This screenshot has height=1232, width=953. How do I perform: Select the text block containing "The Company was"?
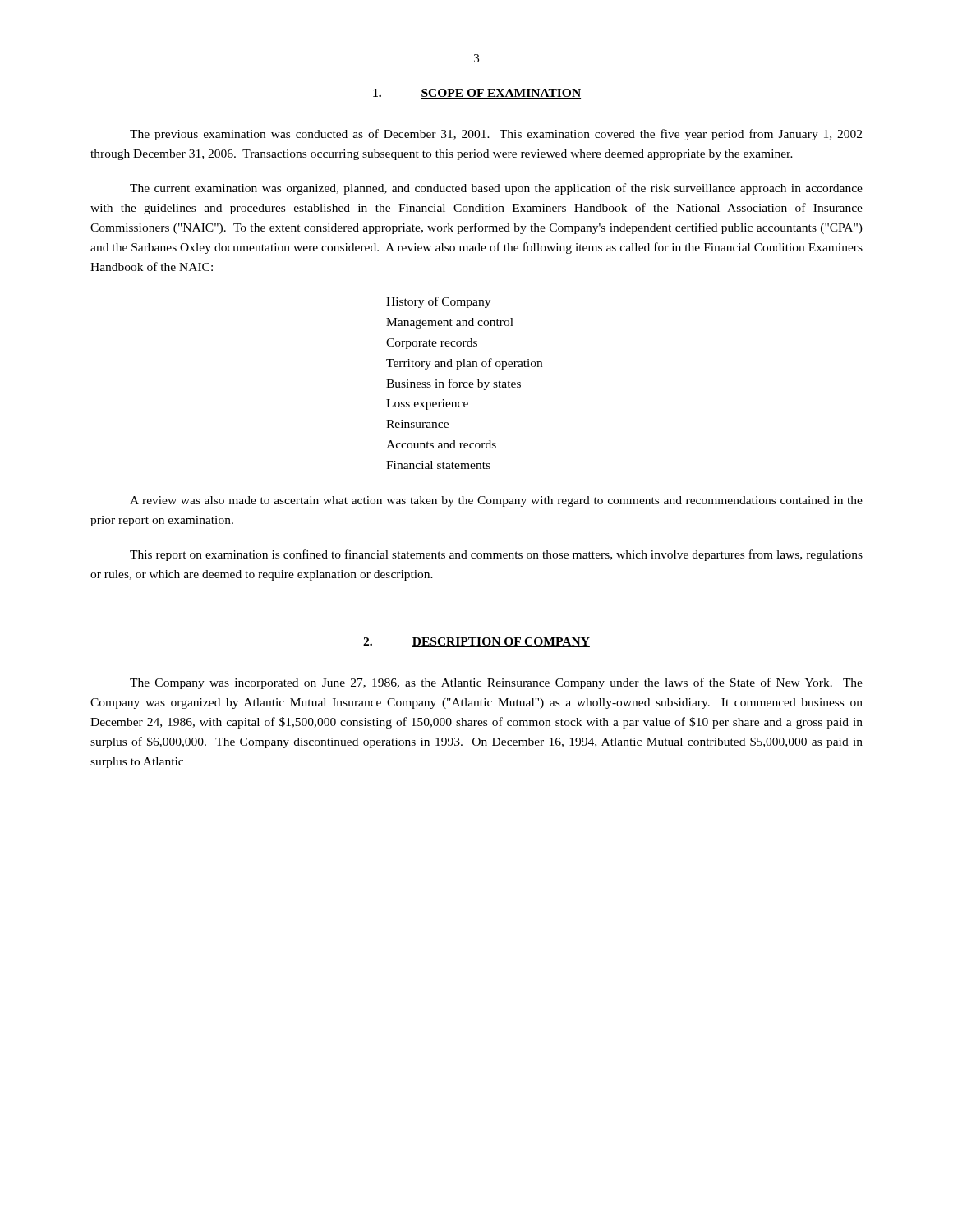(x=476, y=721)
